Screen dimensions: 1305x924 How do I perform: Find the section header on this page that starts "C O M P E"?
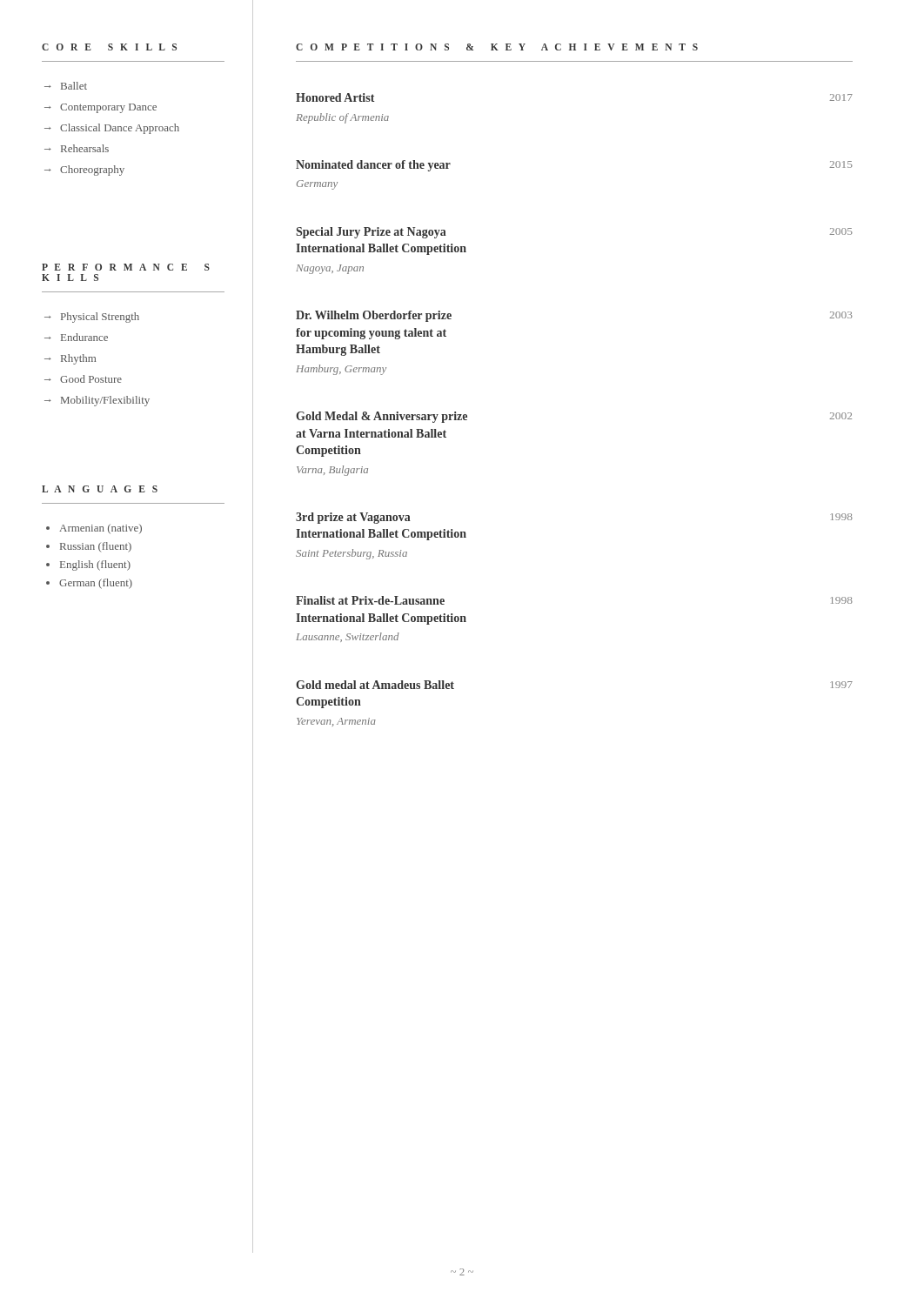(574, 52)
